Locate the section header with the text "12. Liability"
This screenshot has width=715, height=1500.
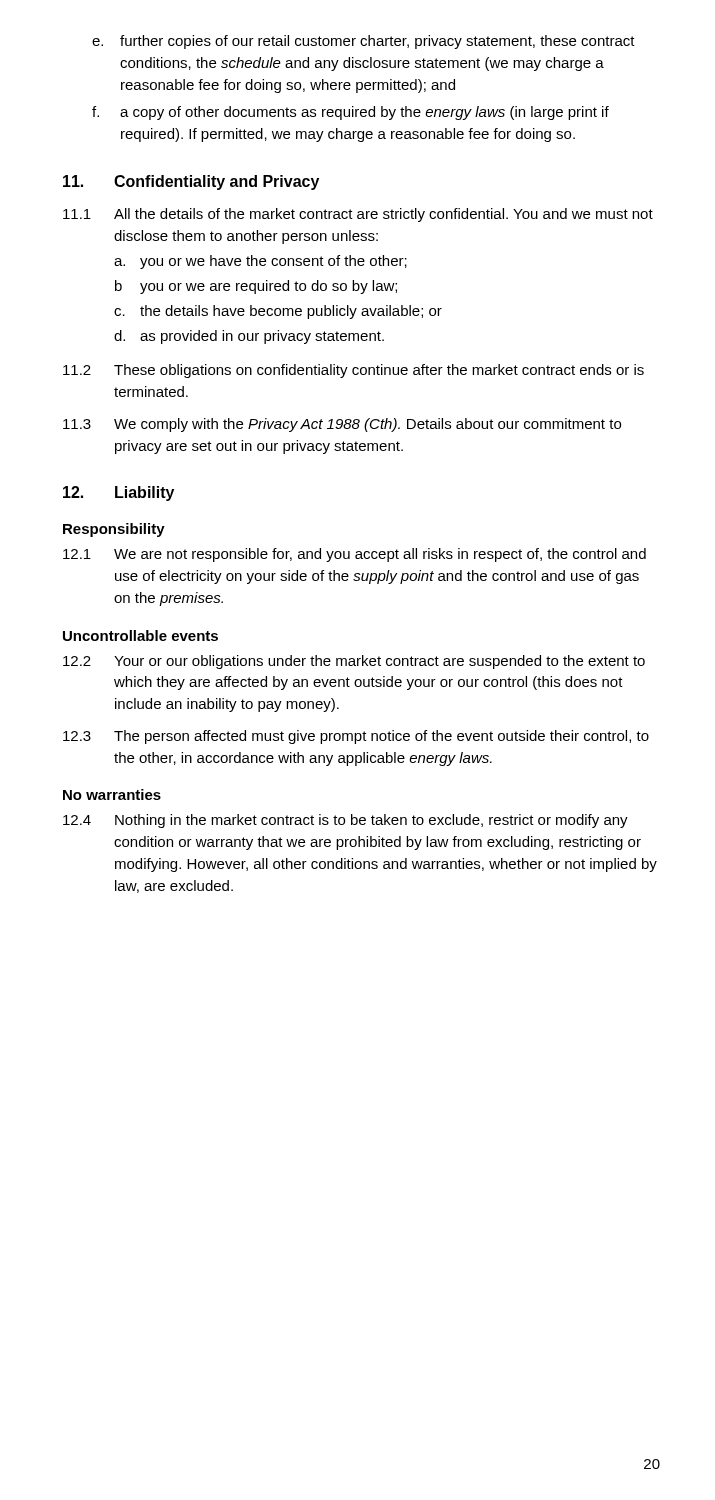pyautogui.click(x=118, y=493)
